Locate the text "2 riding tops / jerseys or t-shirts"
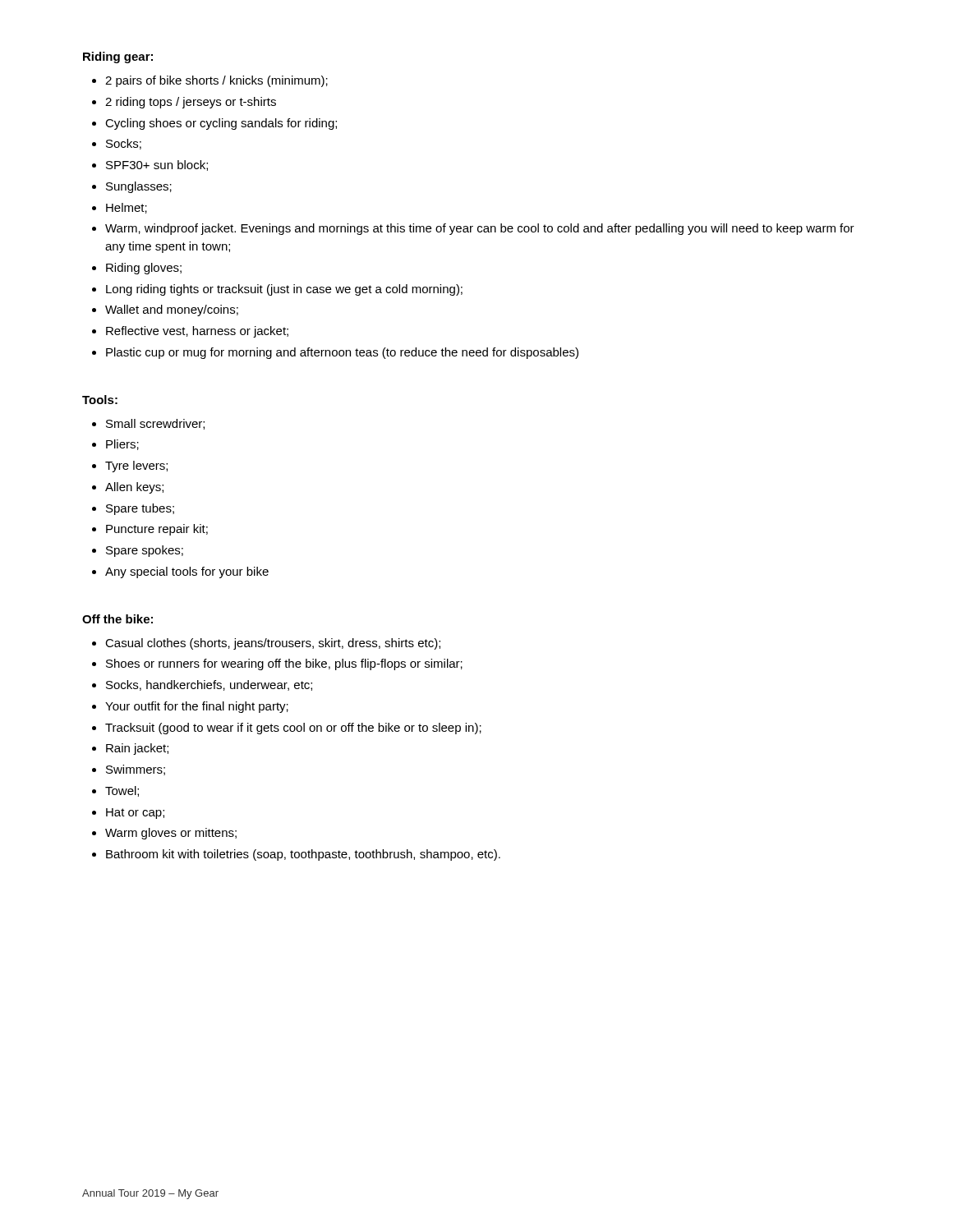The width and height of the screenshot is (953, 1232). pyautogui.click(x=191, y=101)
